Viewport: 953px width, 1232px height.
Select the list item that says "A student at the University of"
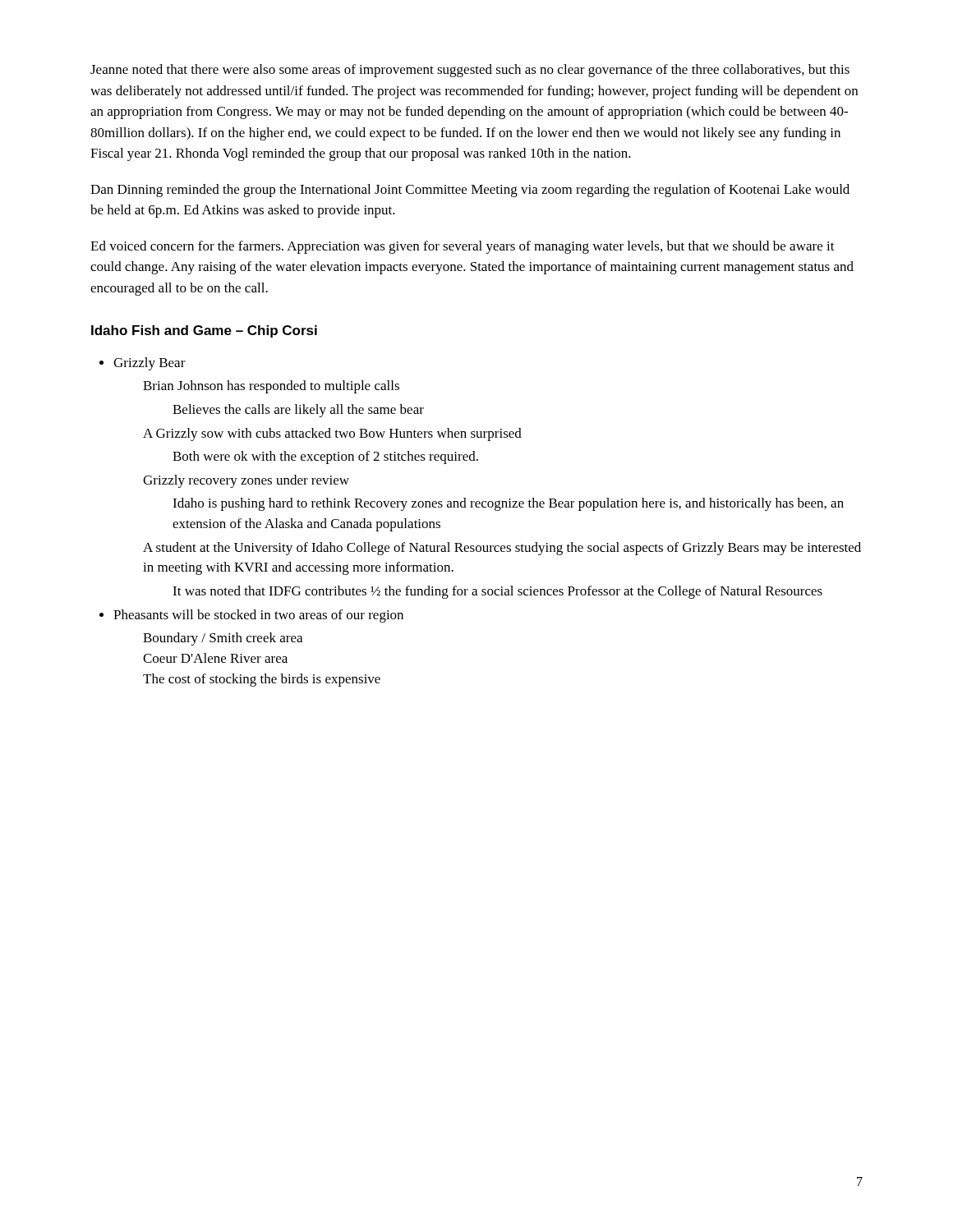click(x=502, y=549)
